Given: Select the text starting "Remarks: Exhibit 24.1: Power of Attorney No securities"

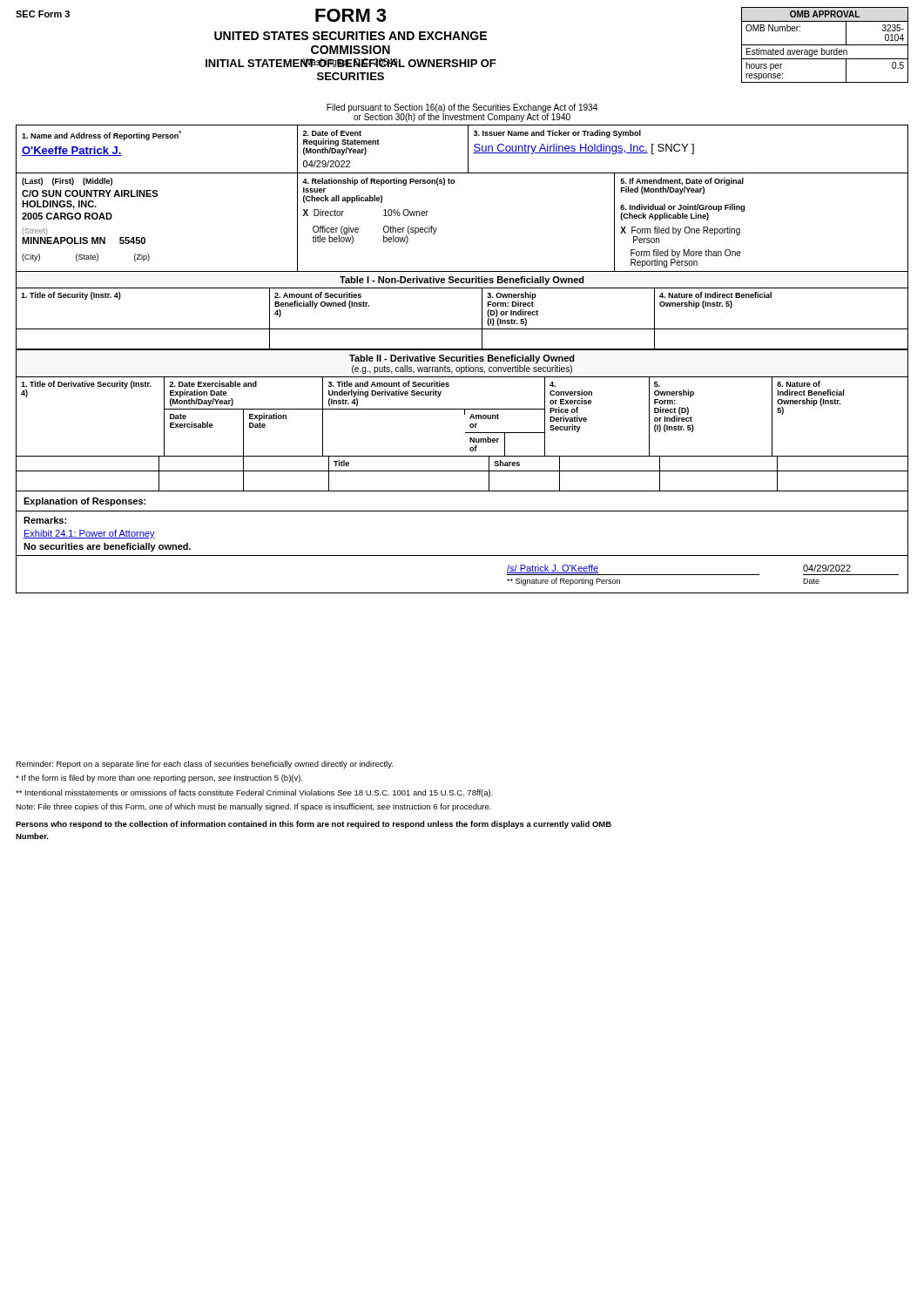Looking at the screenshot, I should click(x=45, y=520).
